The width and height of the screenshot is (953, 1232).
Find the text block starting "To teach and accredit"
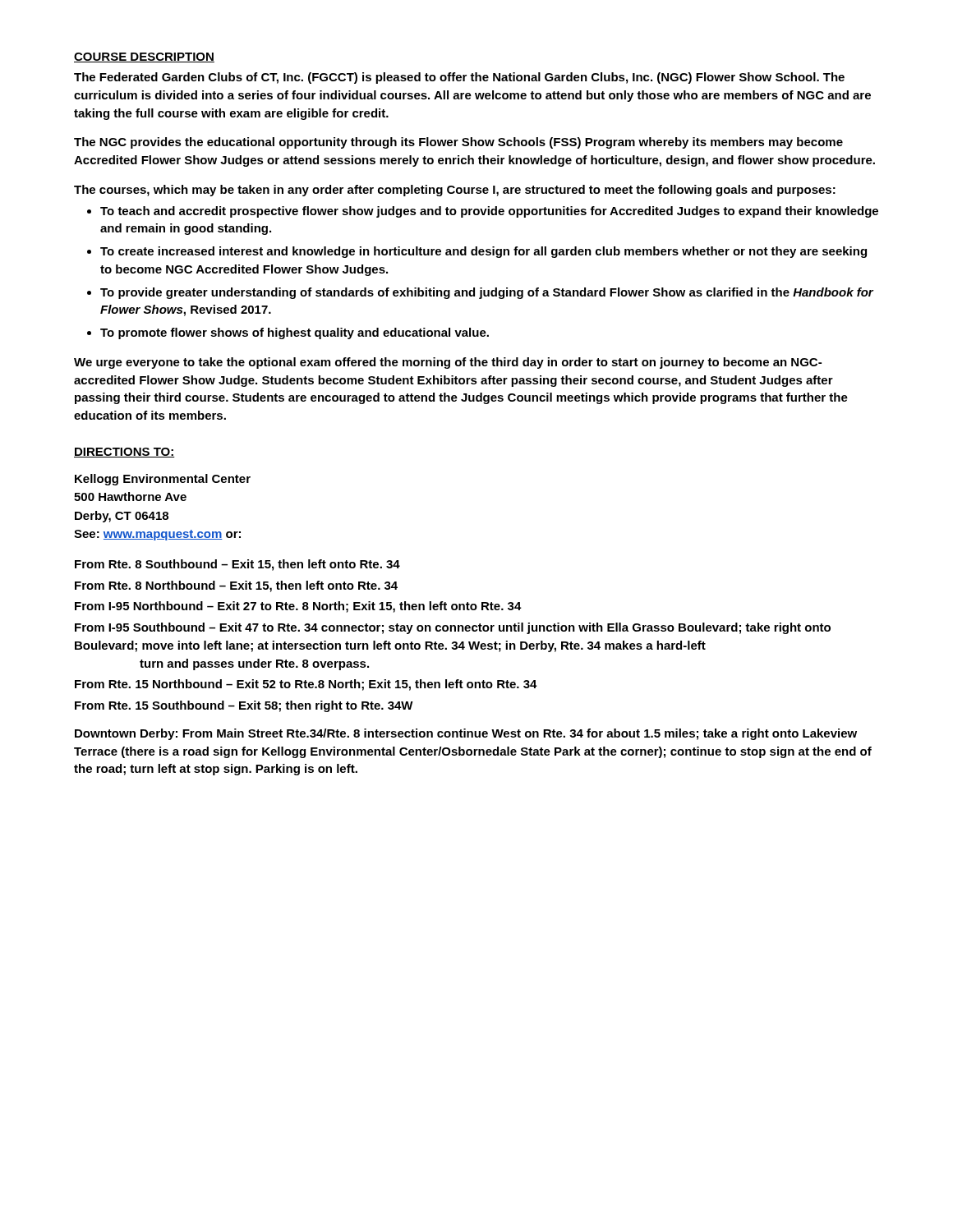click(x=490, y=219)
